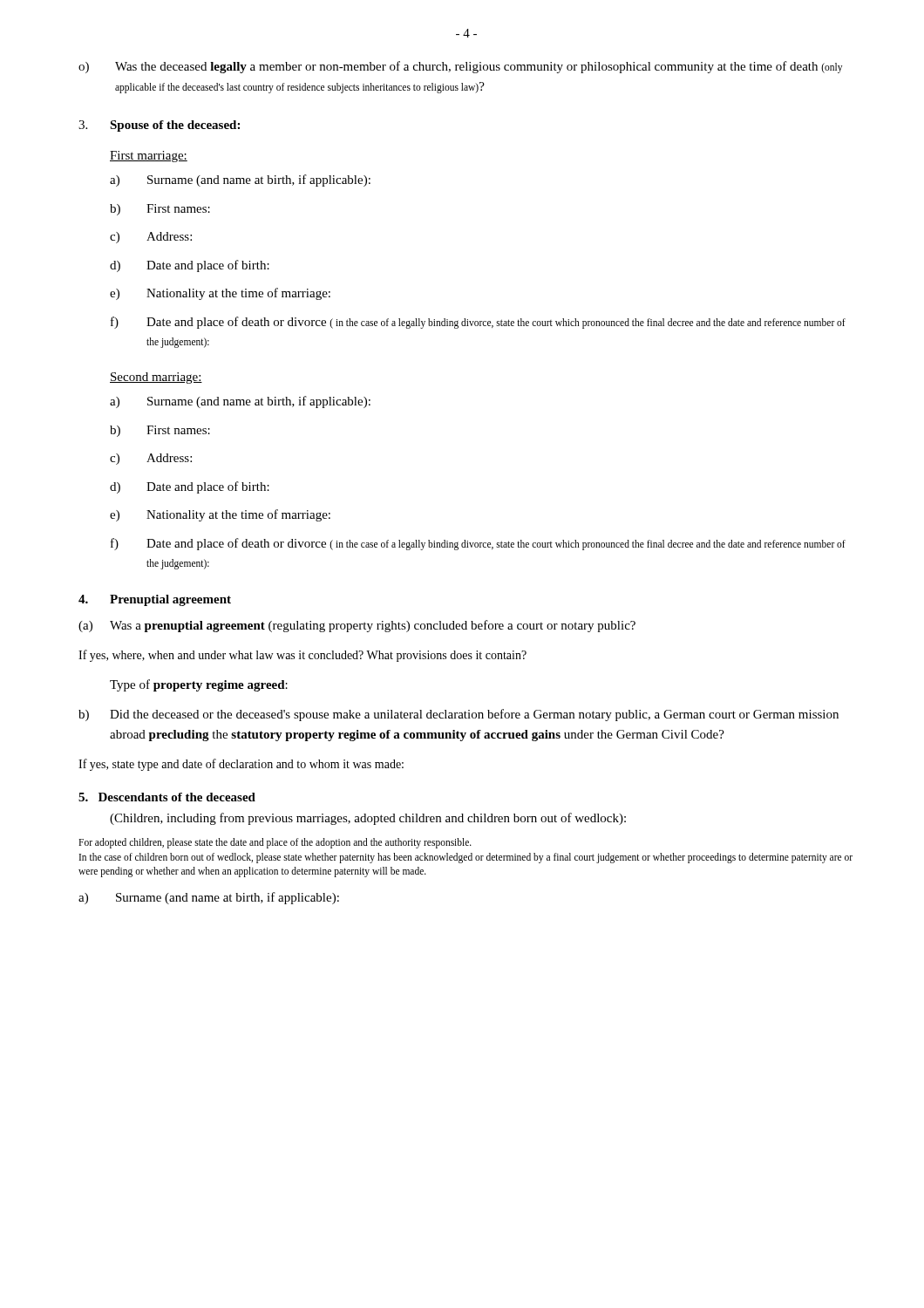Click on the list item that says "(a) Was a prenuptial agreement (regulating"
924x1308 pixels.
[x=357, y=625]
